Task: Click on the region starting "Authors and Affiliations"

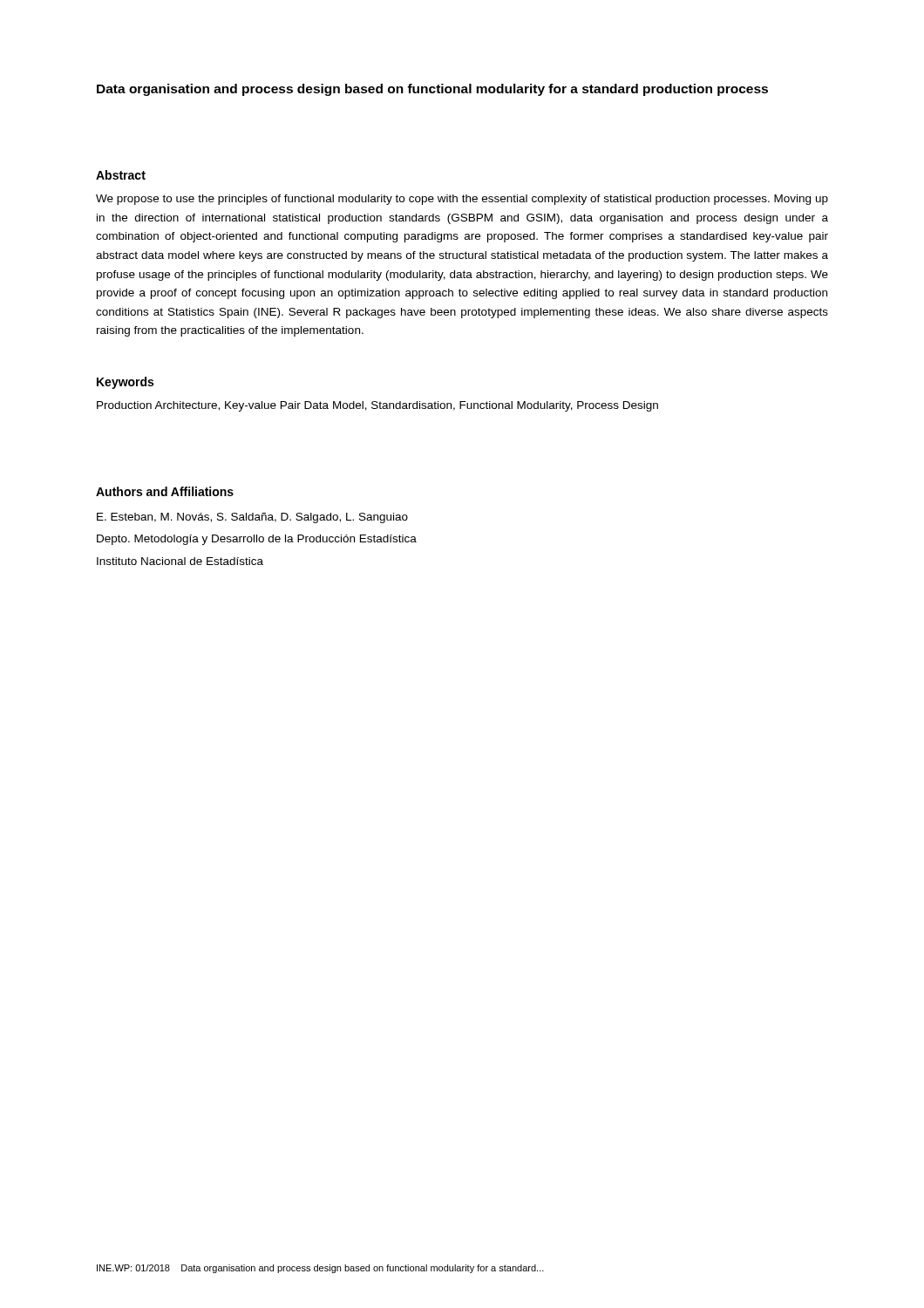Action: point(165,491)
